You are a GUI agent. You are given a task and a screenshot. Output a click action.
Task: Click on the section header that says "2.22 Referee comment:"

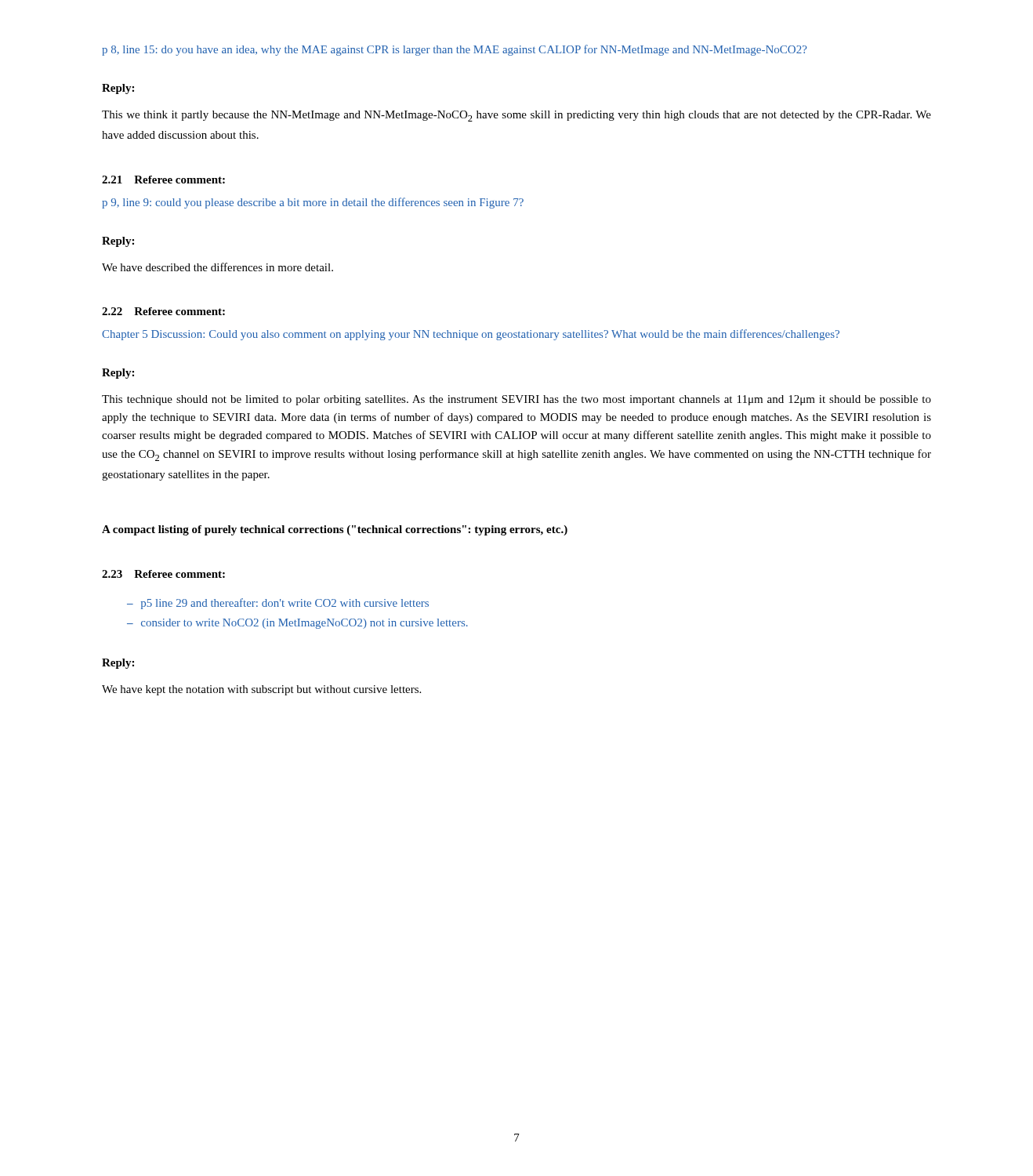coord(164,311)
